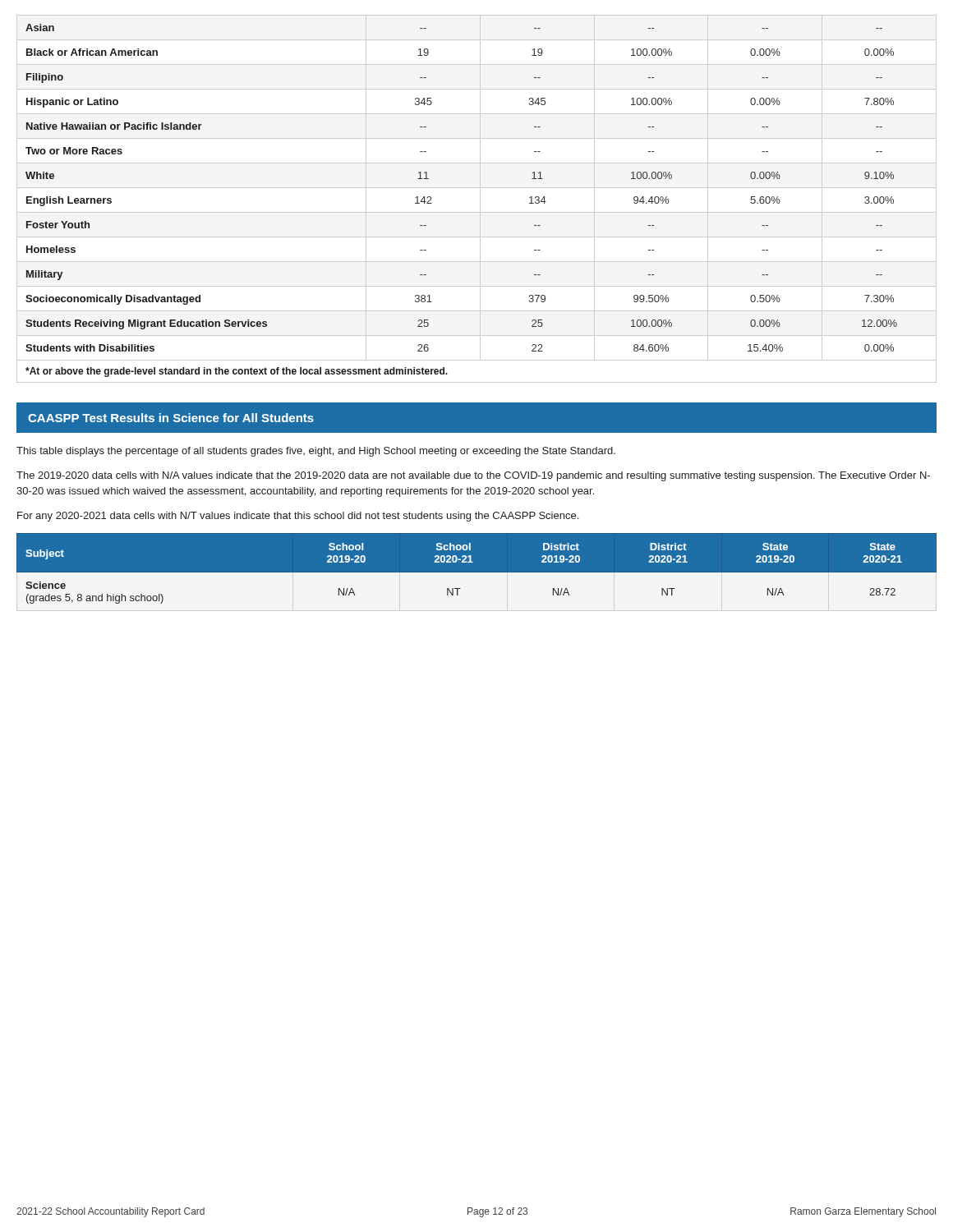Locate the table with the text "Foster Youth"
This screenshot has height=1232, width=953.
[476, 199]
